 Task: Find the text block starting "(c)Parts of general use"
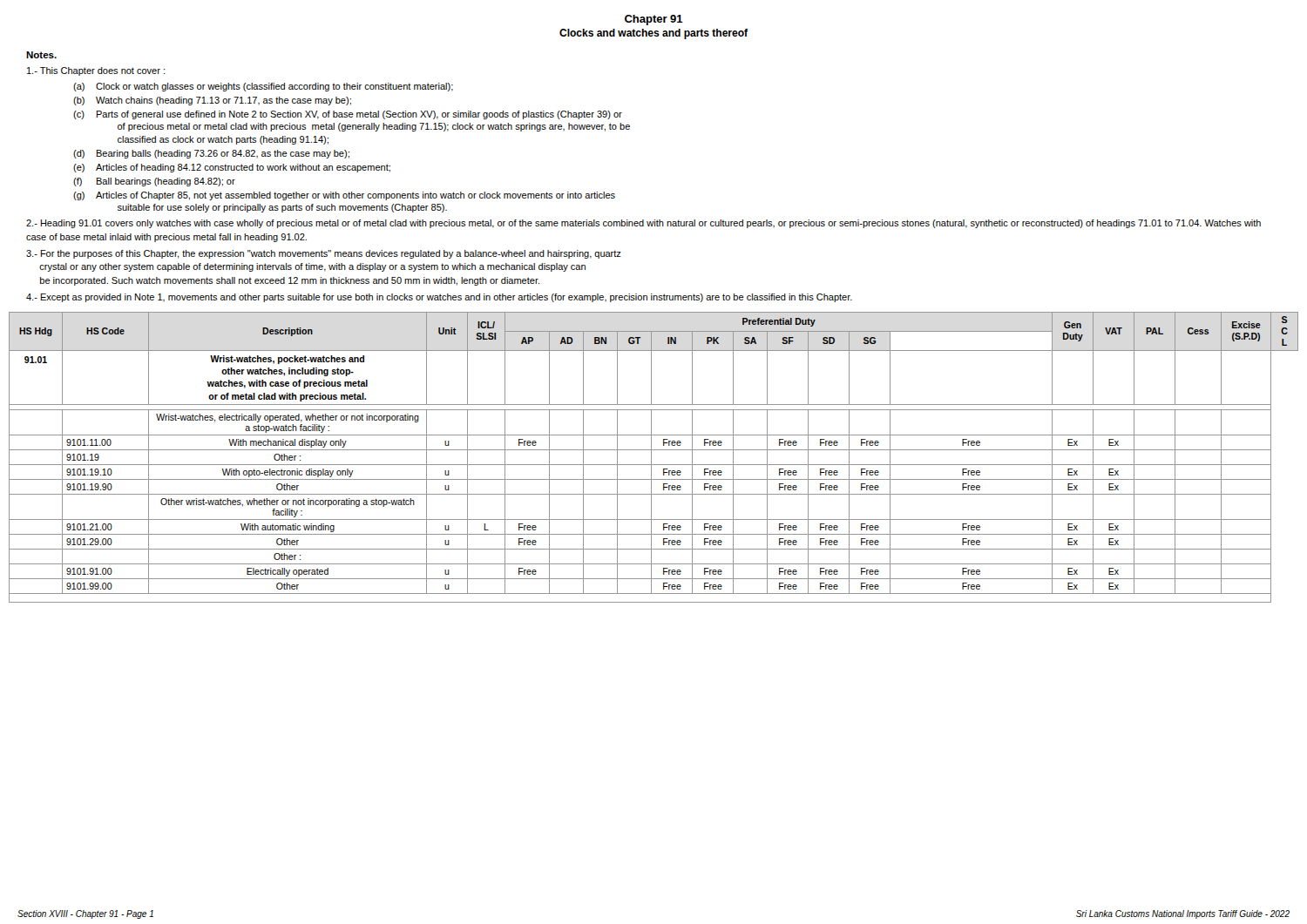(x=352, y=127)
